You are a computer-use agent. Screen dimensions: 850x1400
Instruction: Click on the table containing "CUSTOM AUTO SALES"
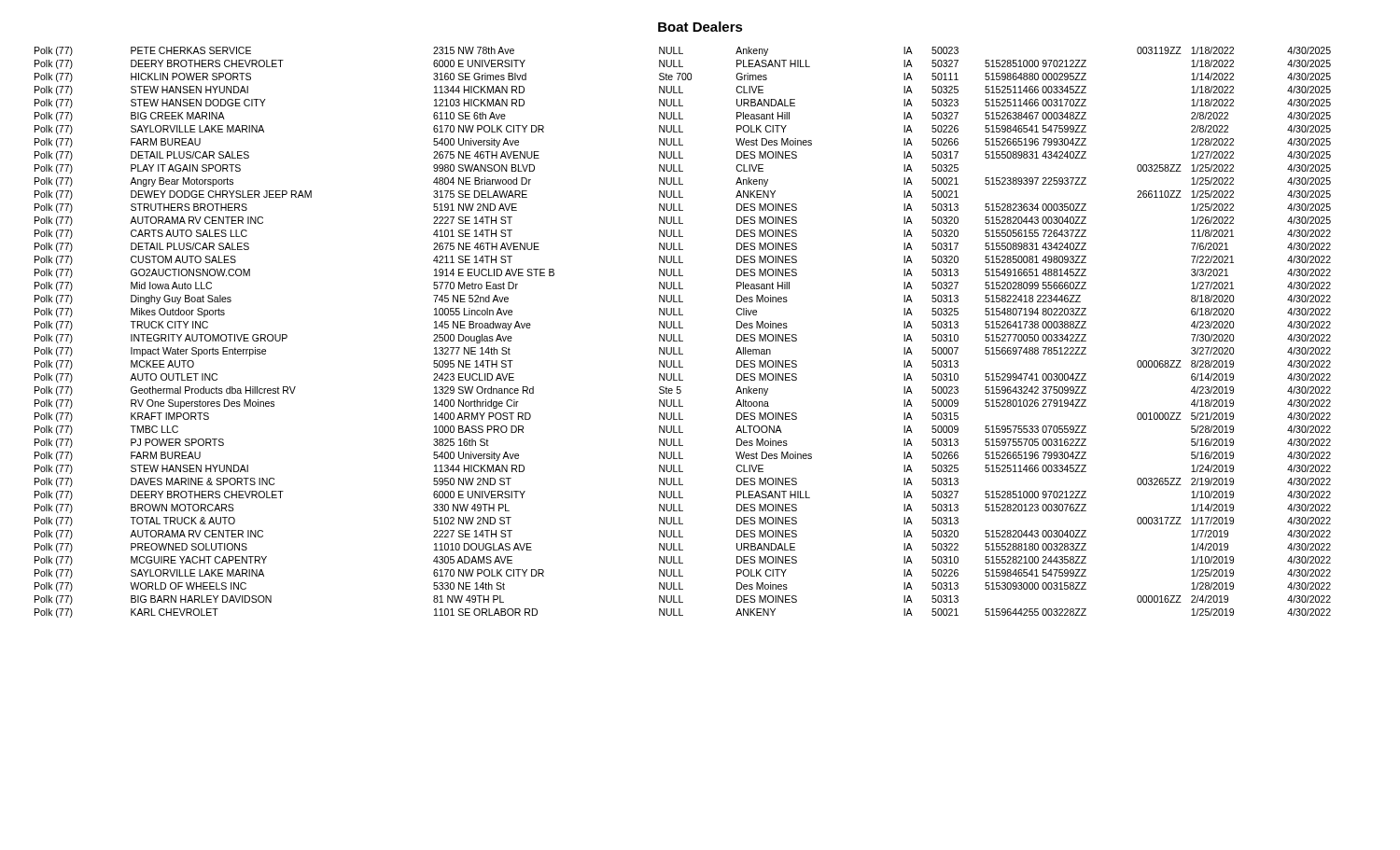(700, 331)
